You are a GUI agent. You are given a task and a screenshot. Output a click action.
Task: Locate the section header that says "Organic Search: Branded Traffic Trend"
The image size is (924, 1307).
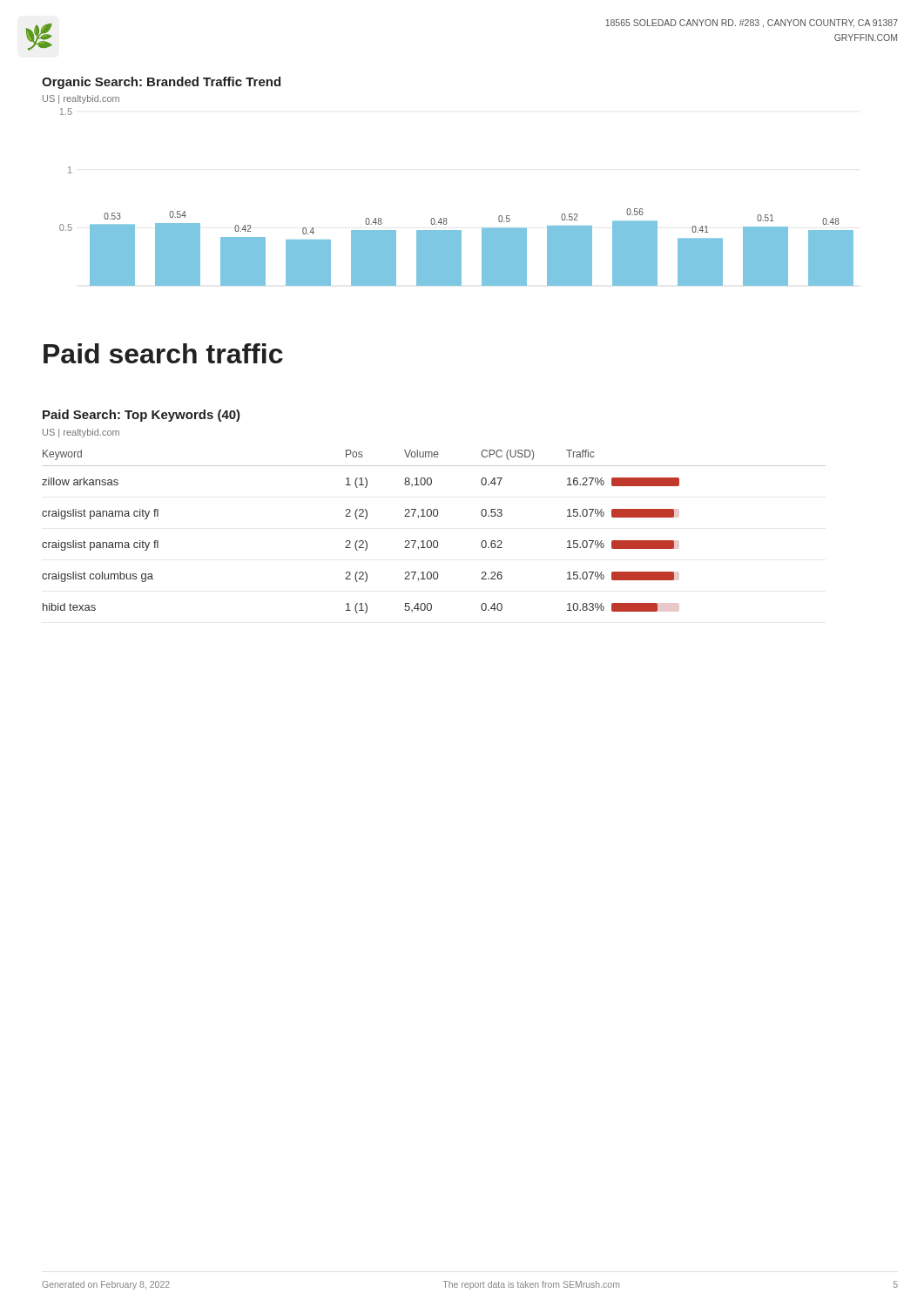tap(162, 81)
